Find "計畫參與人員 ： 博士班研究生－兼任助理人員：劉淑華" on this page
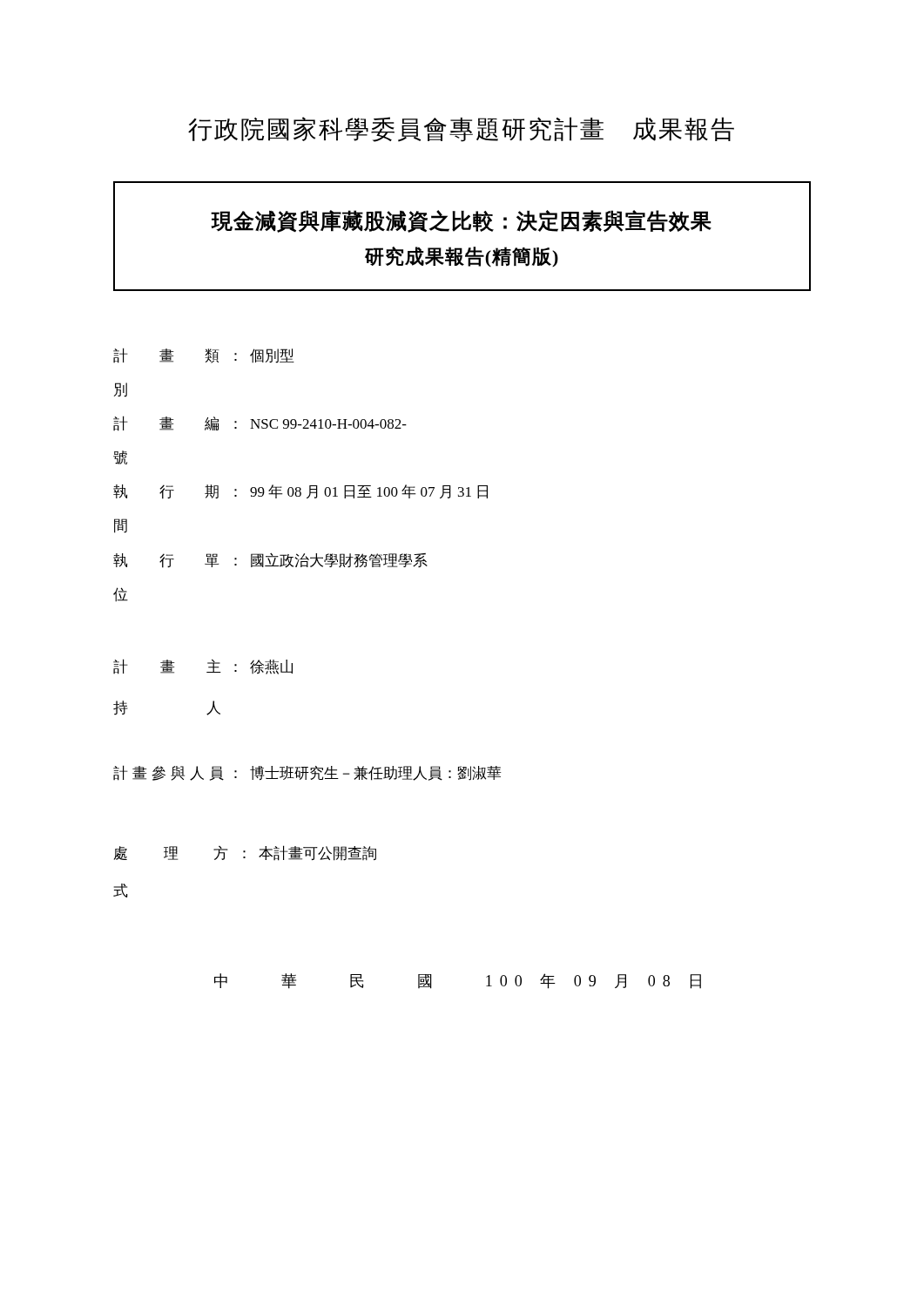924x1307 pixels. pyautogui.click(x=462, y=774)
